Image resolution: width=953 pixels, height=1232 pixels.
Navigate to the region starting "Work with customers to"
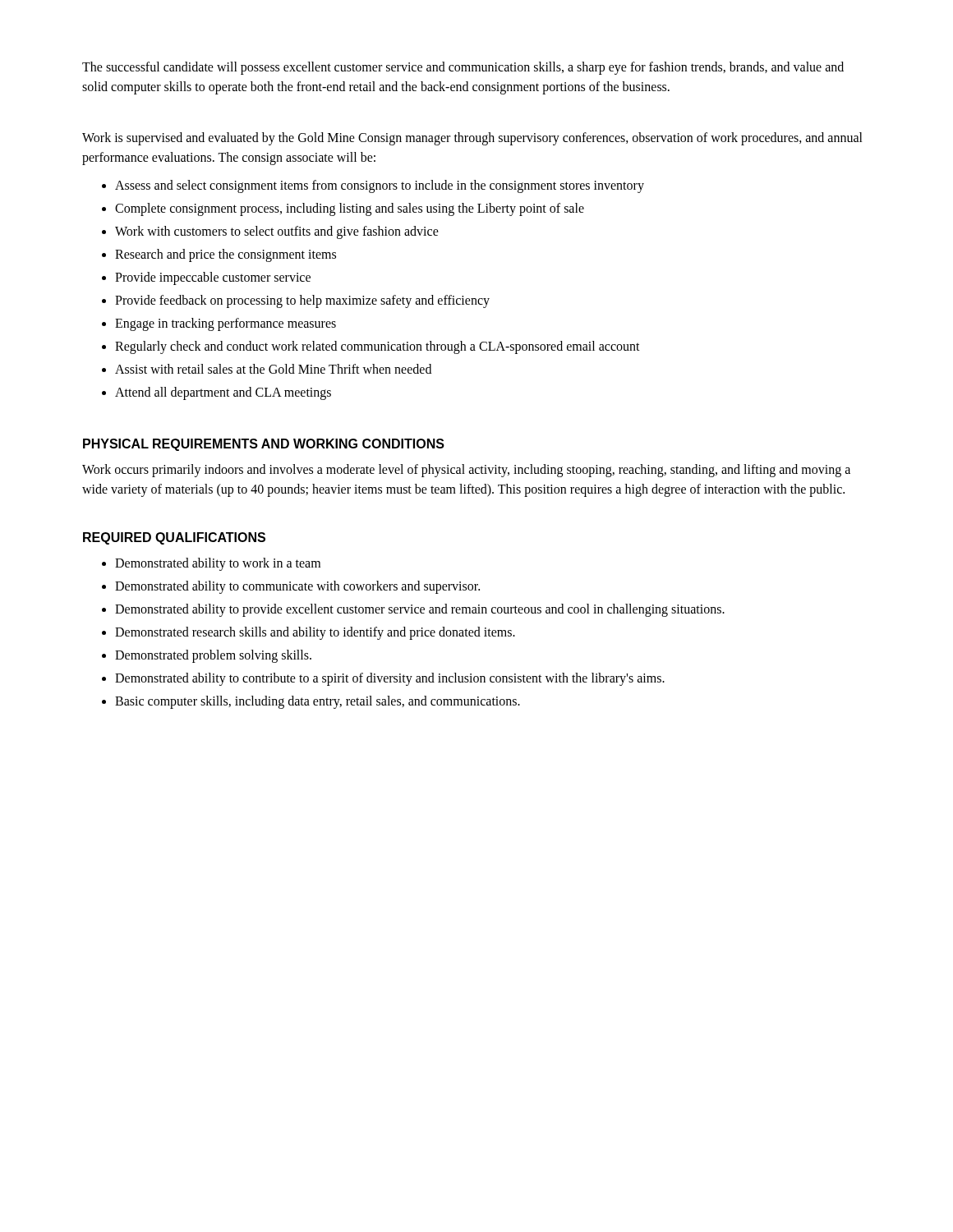click(x=277, y=231)
